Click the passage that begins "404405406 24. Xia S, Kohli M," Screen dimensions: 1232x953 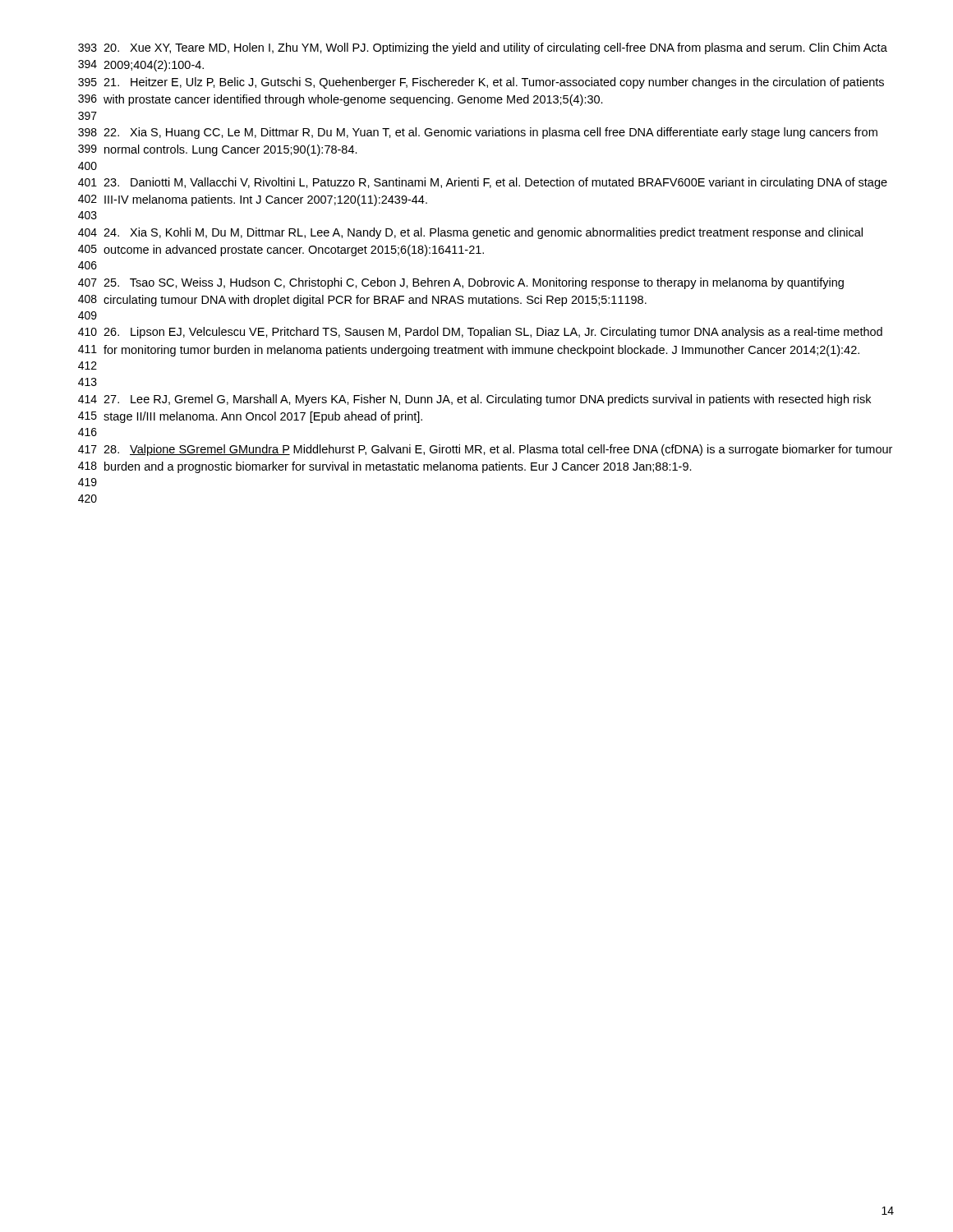pyautogui.click(x=476, y=249)
